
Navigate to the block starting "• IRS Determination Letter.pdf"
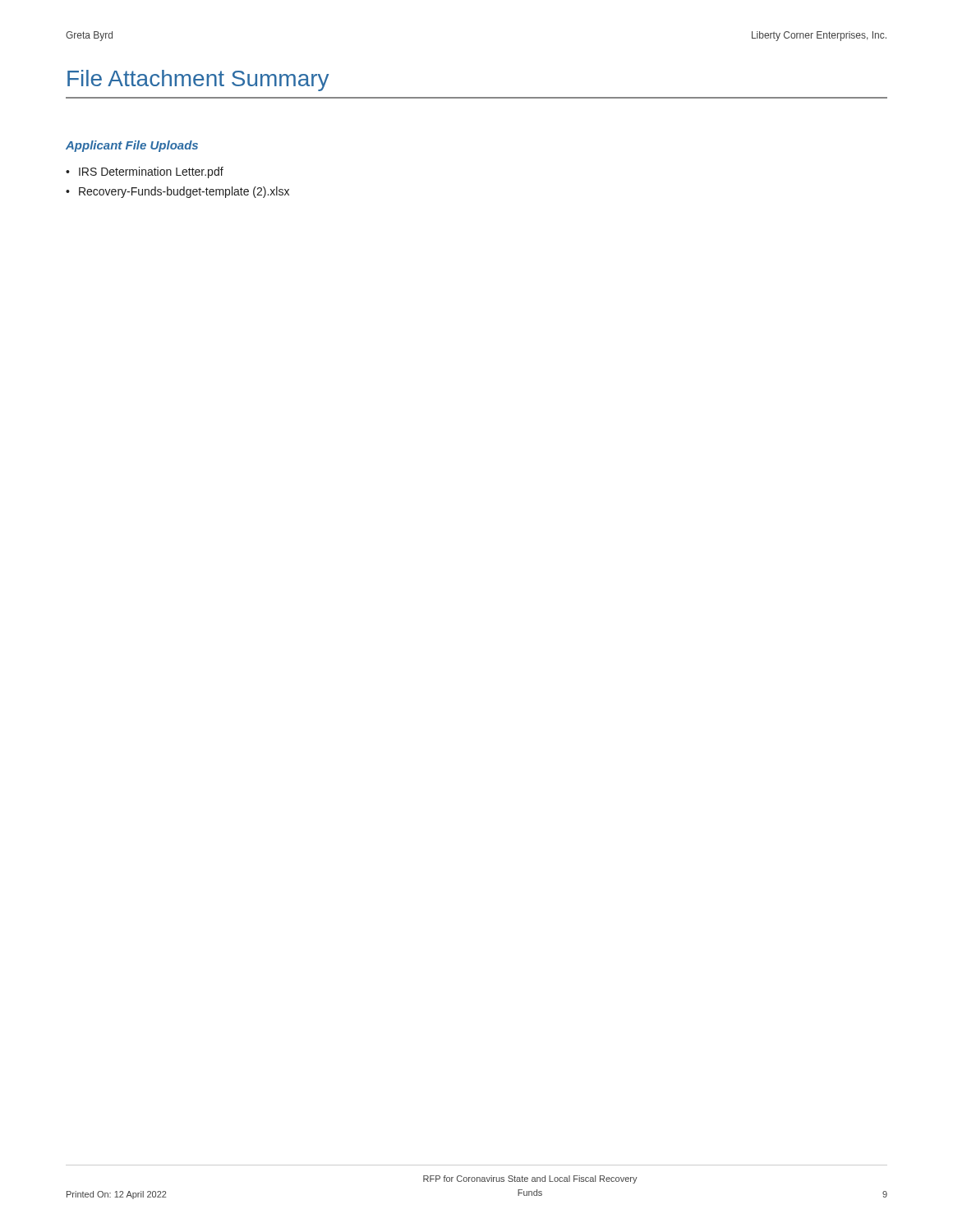[x=144, y=172]
